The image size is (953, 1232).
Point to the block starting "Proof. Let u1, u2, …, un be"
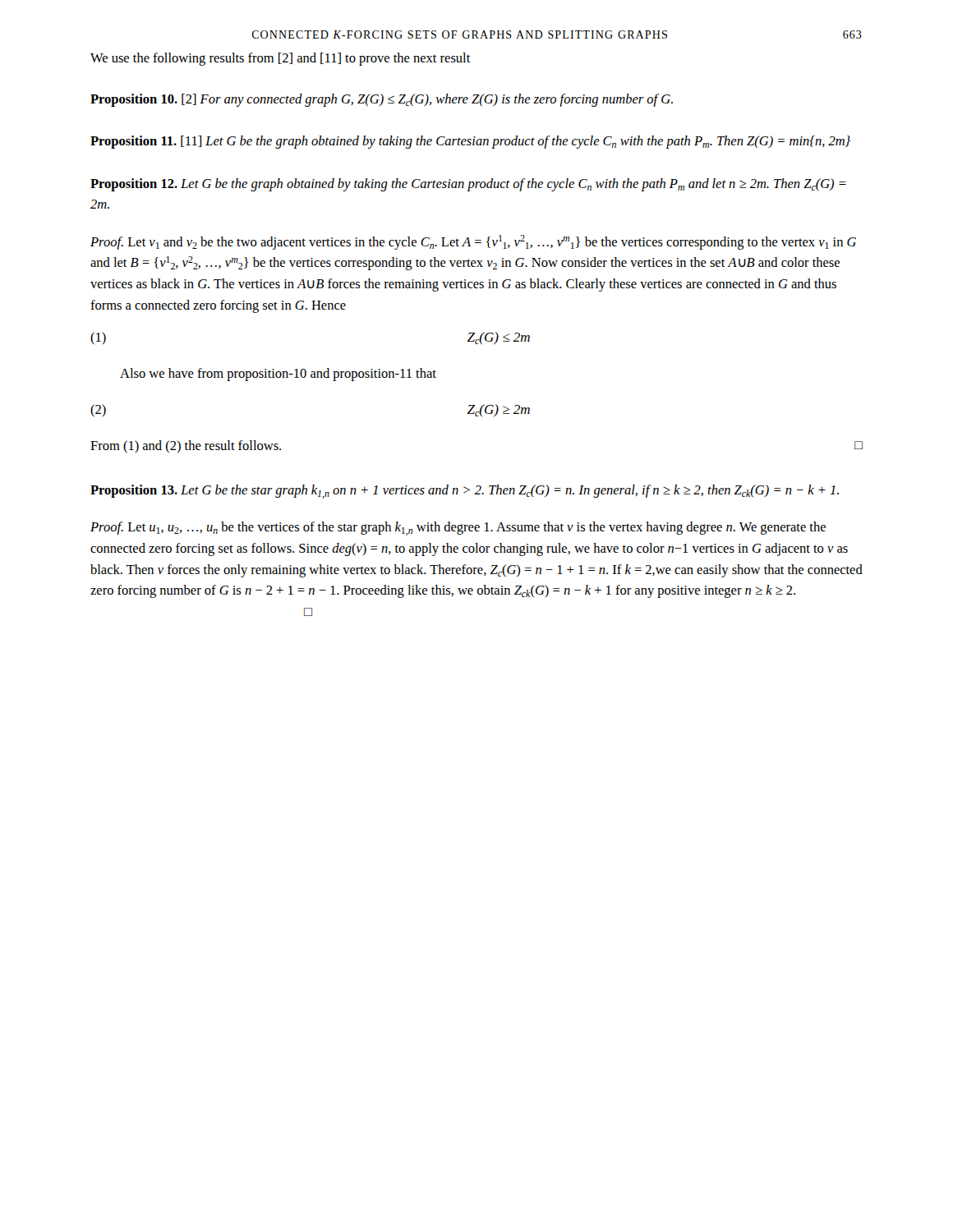(x=476, y=569)
